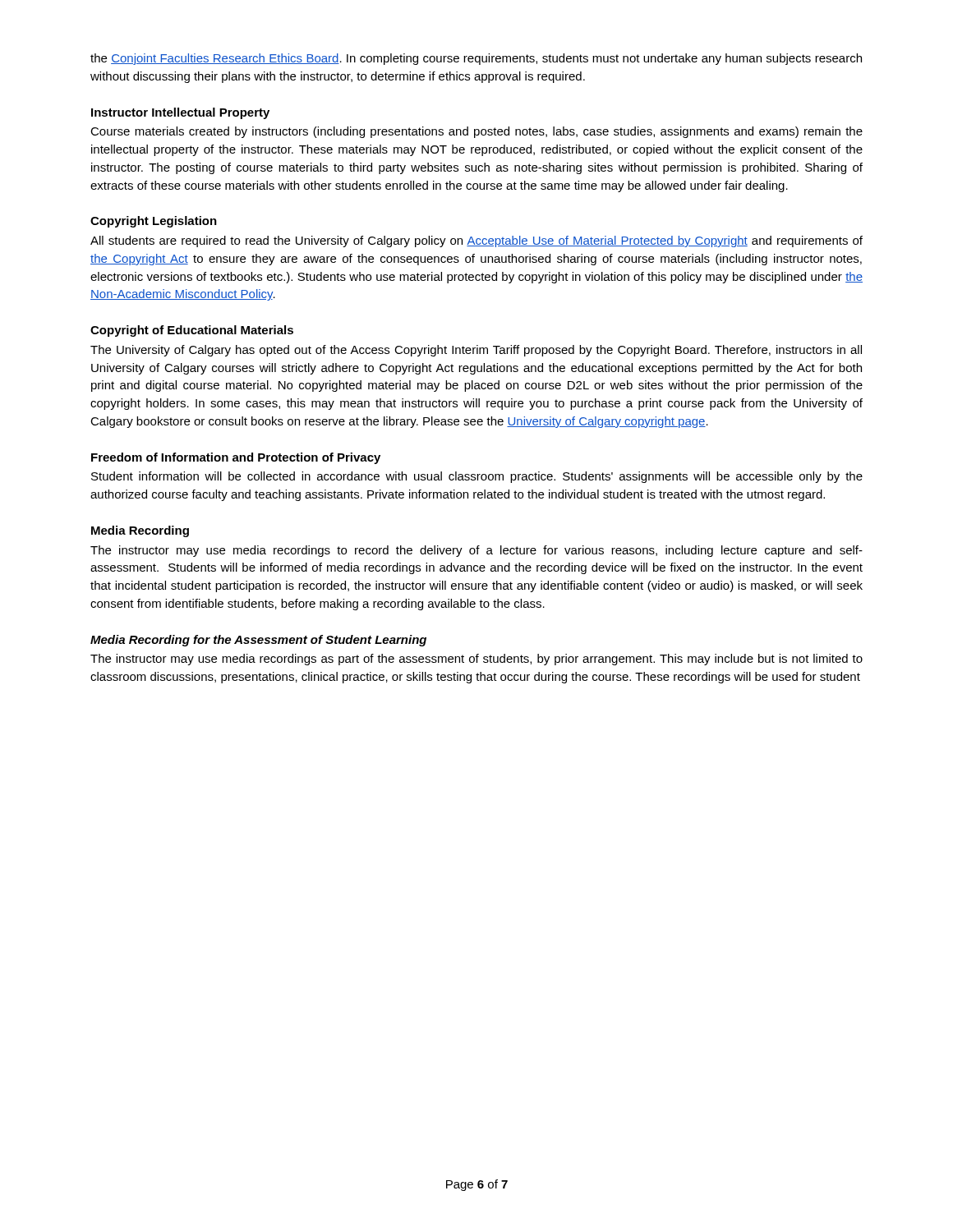Locate the section header that reads "Freedom of Information and Protection of"
Screen dimensions: 1232x953
(x=236, y=457)
